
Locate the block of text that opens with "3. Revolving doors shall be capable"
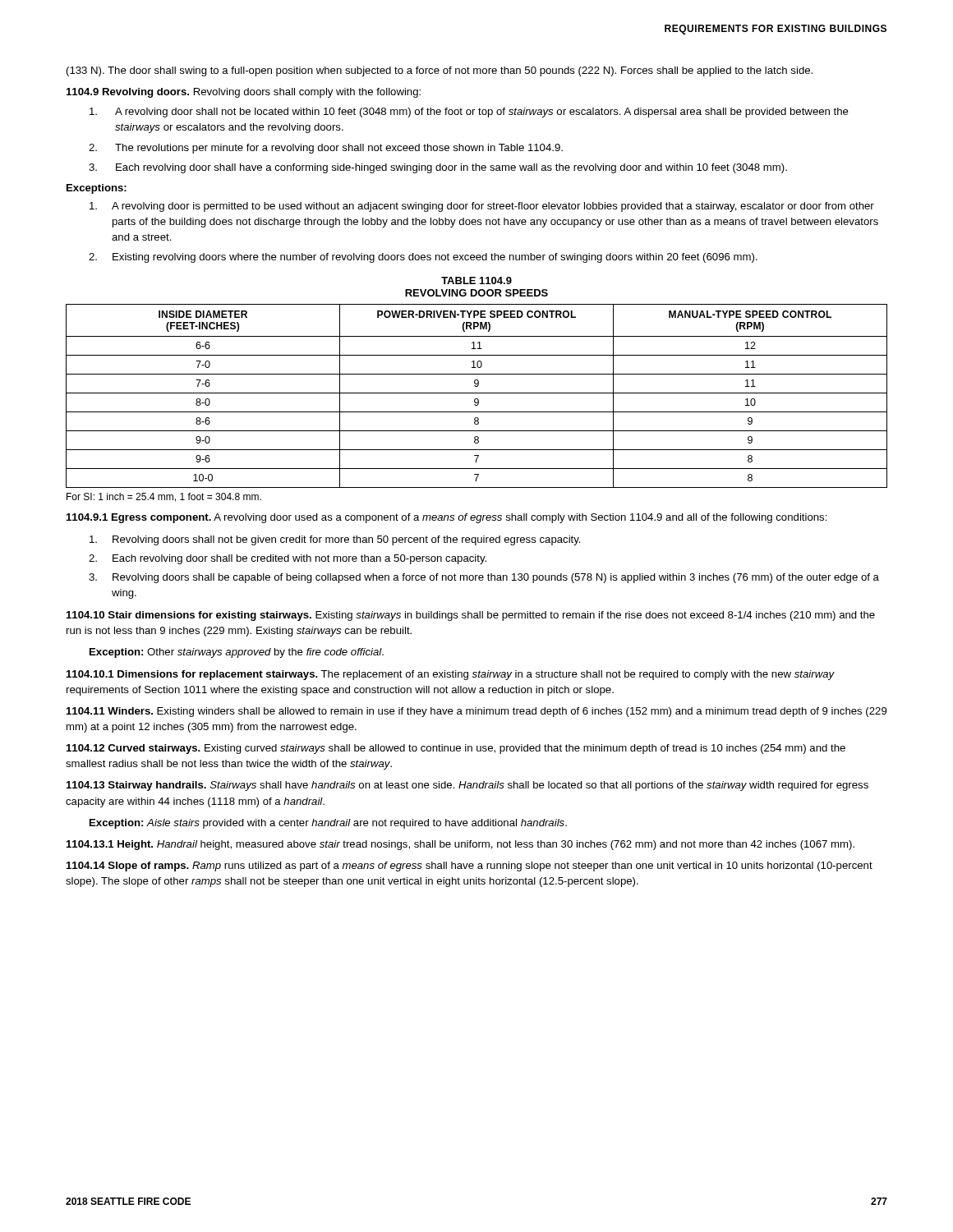488,585
